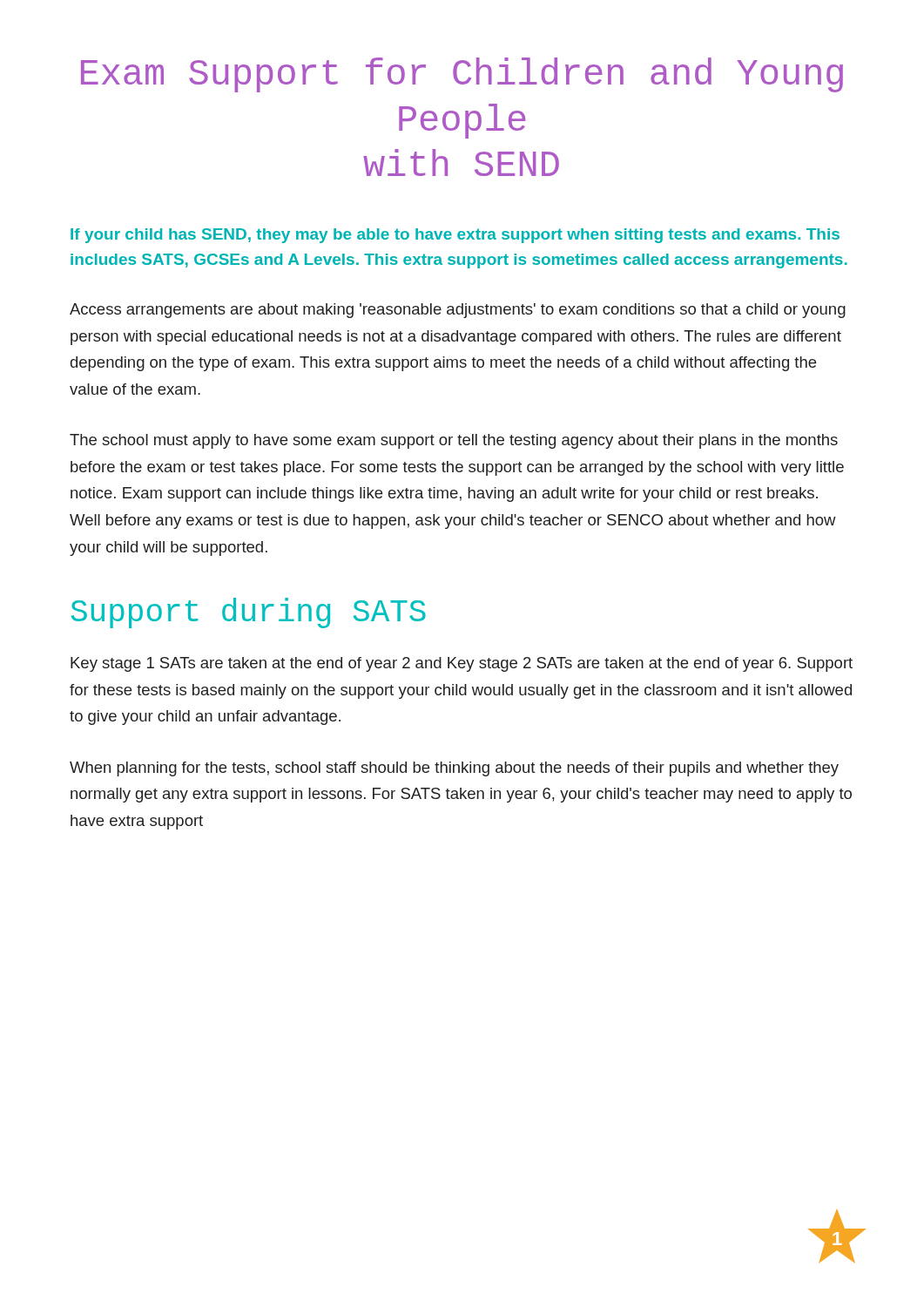Click on the text starting "Exam Support for Children and Young Peoplewith"

(x=462, y=121)
